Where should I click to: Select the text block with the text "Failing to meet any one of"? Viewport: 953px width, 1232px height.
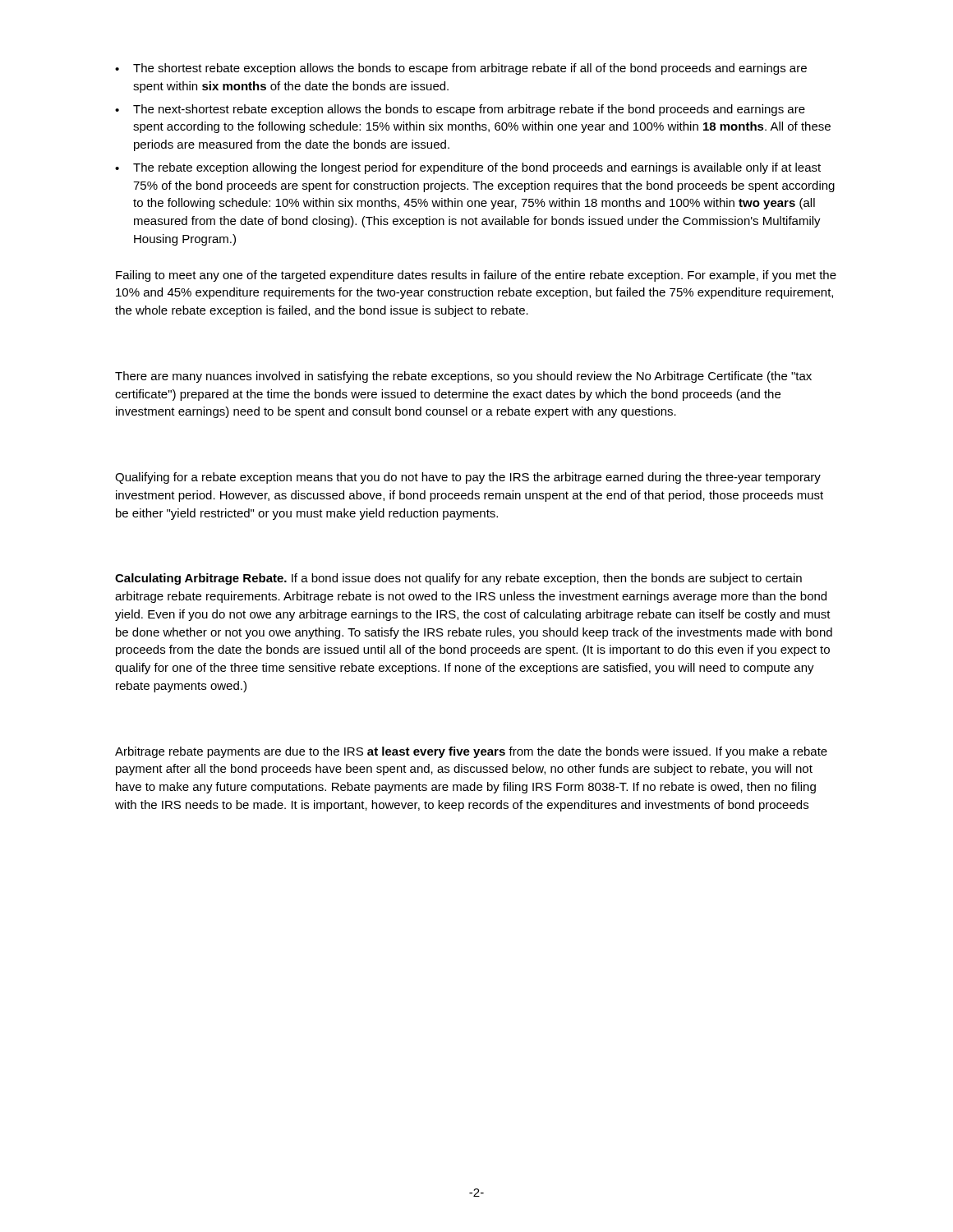476,292
